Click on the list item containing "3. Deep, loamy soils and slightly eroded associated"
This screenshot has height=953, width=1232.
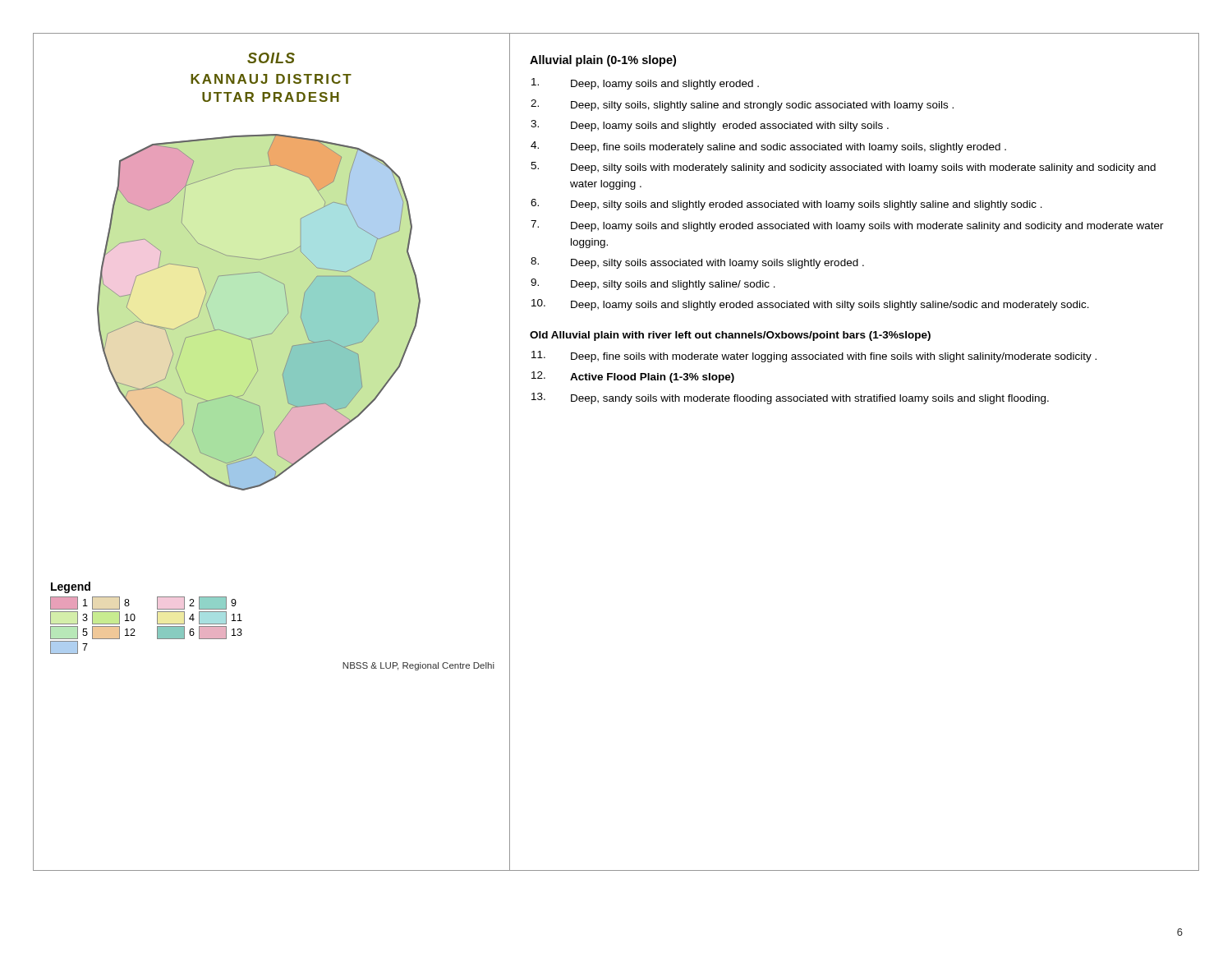click(855, 127)
